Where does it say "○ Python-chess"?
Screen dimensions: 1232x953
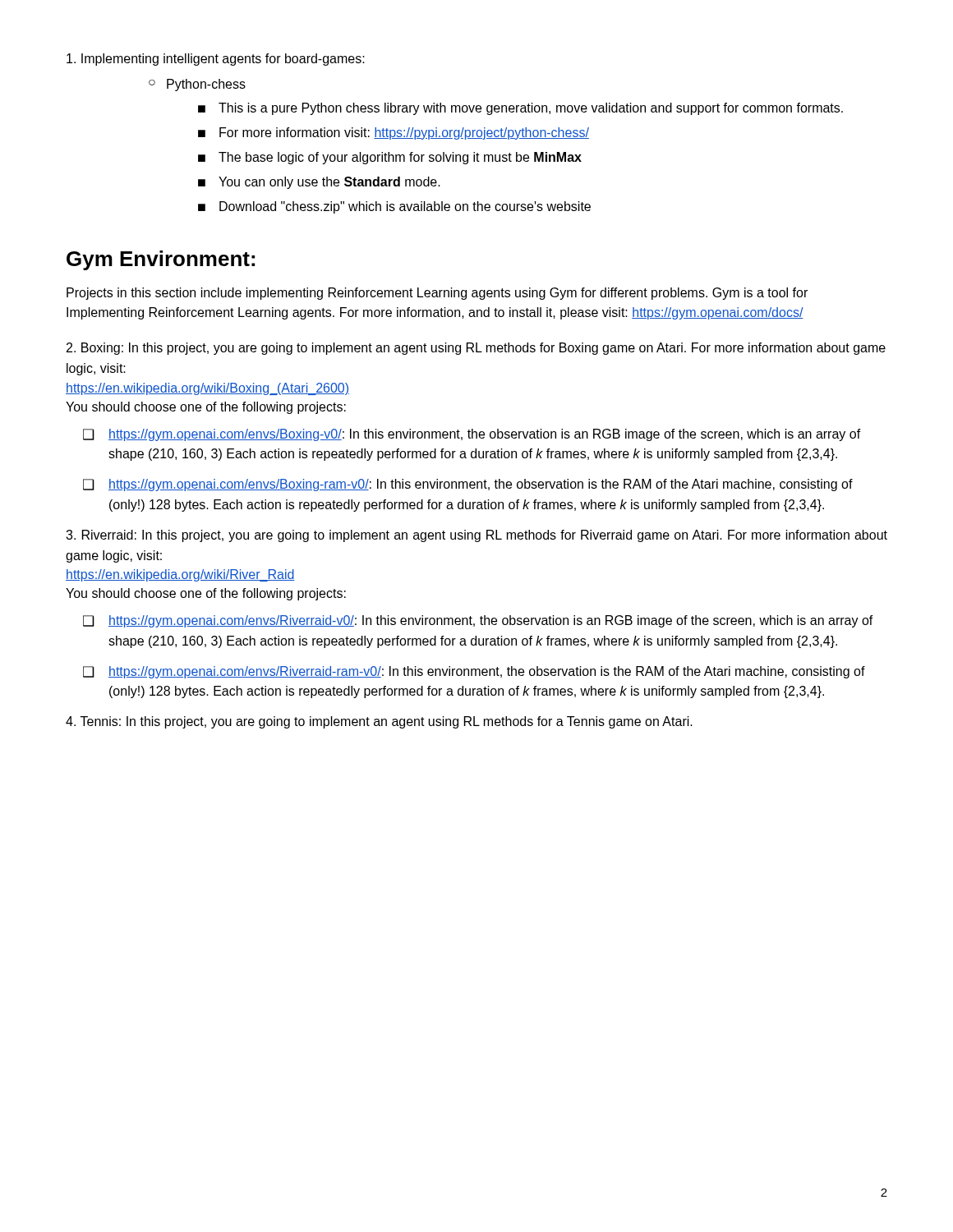coord(197,85)
